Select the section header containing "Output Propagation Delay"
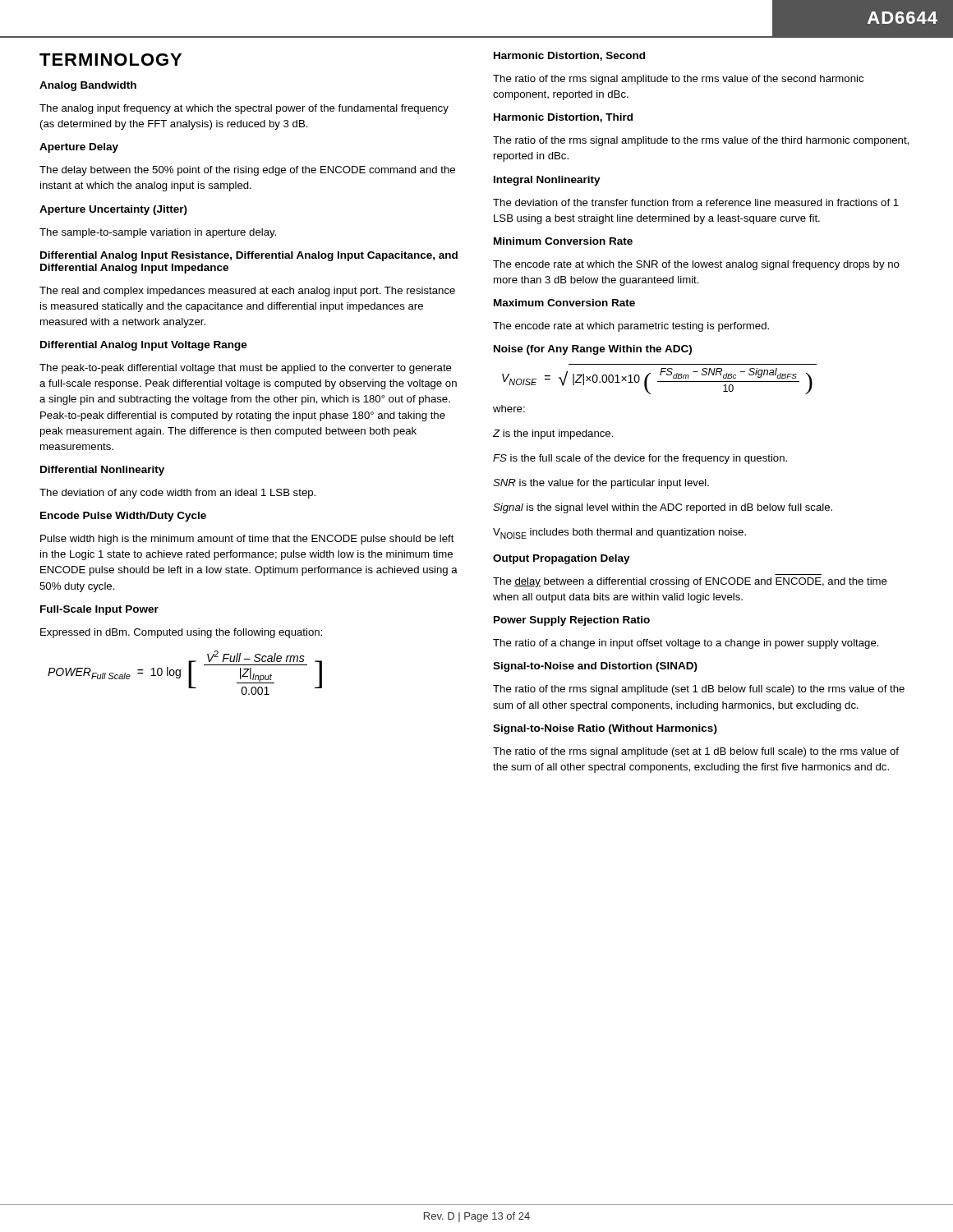 point(562,559)
